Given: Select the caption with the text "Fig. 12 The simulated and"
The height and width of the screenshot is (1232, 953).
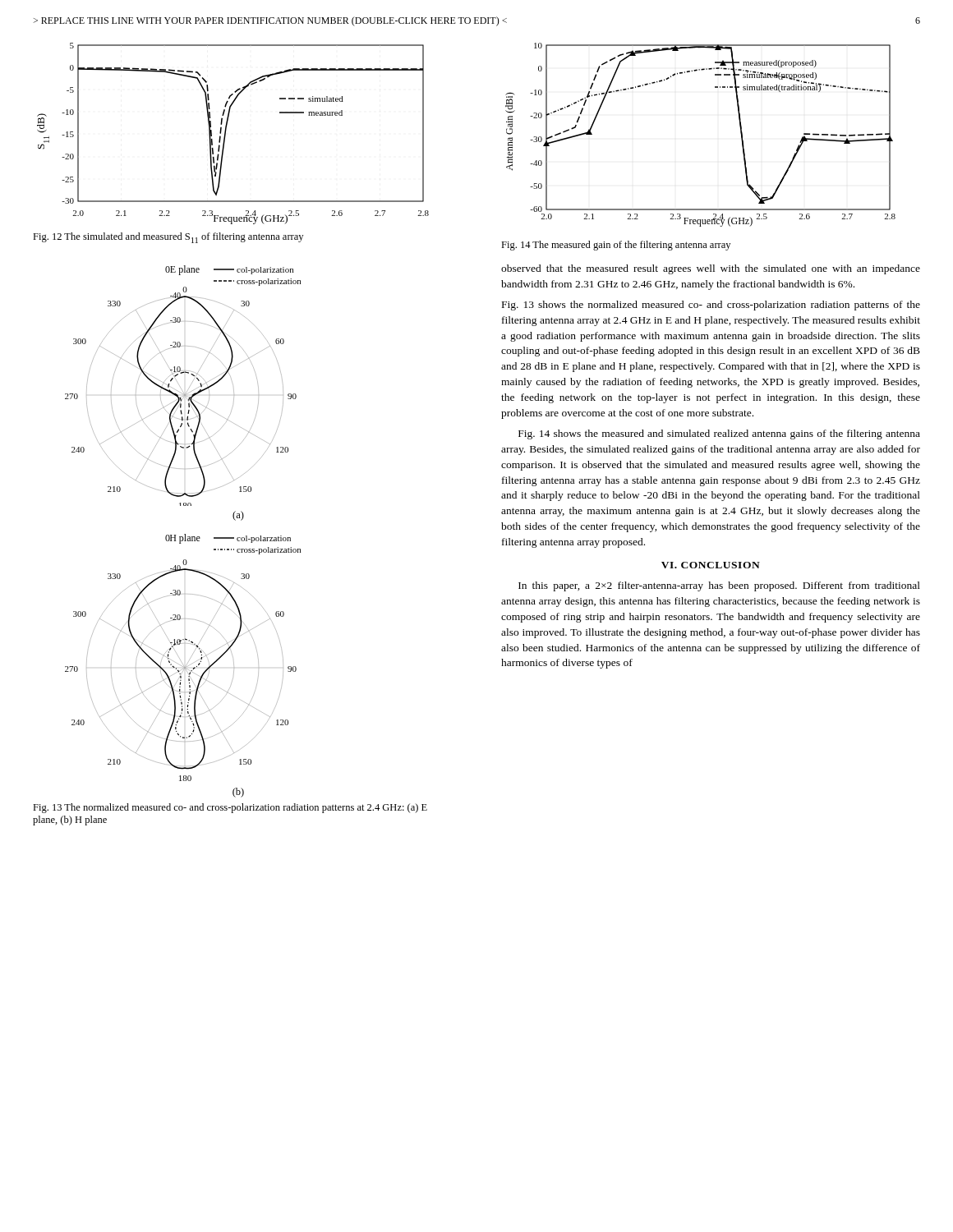Looking at the screenshot, I should click(168, 238).
